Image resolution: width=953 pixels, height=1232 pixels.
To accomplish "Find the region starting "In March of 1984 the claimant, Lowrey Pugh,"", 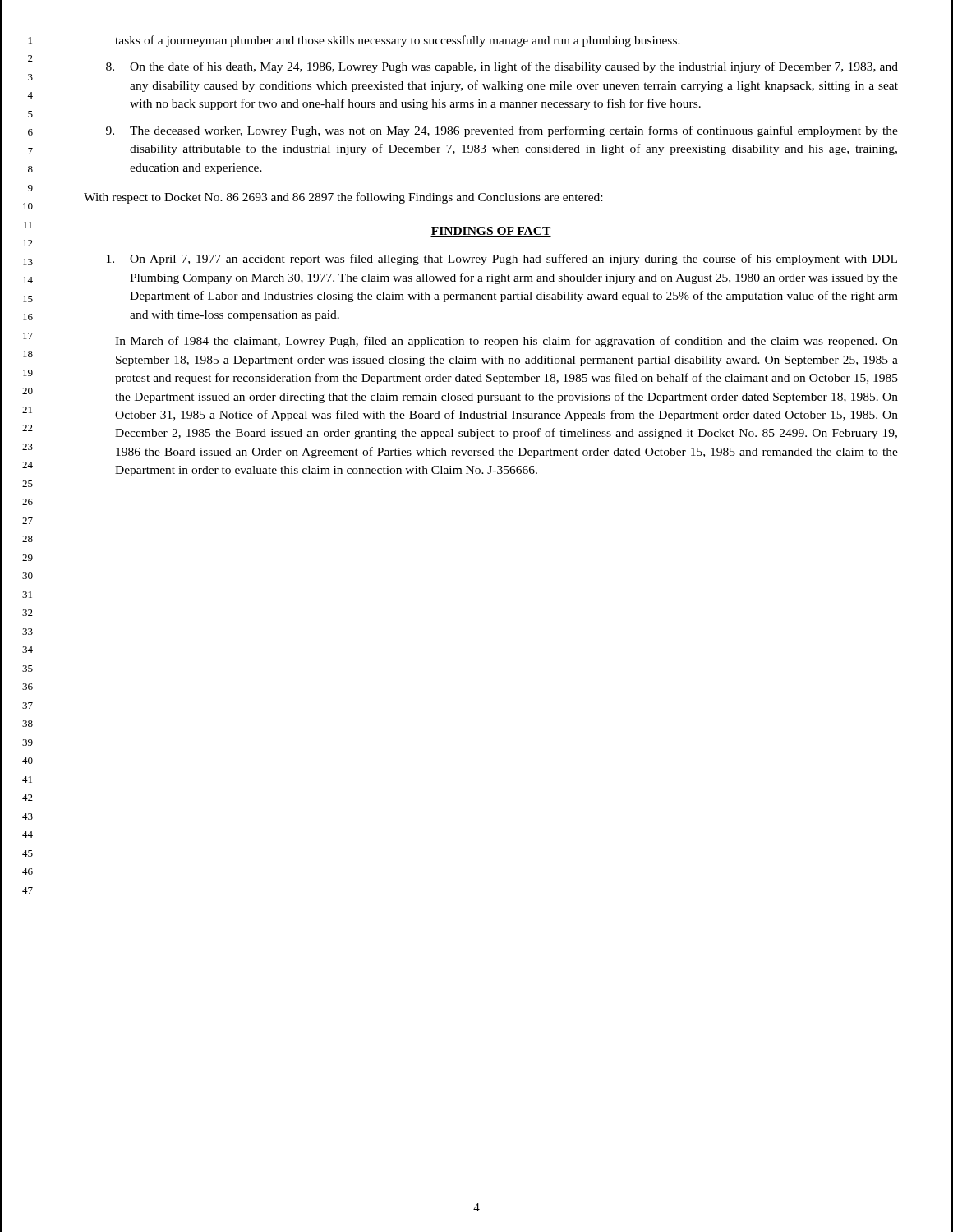I will click(506, 405).
